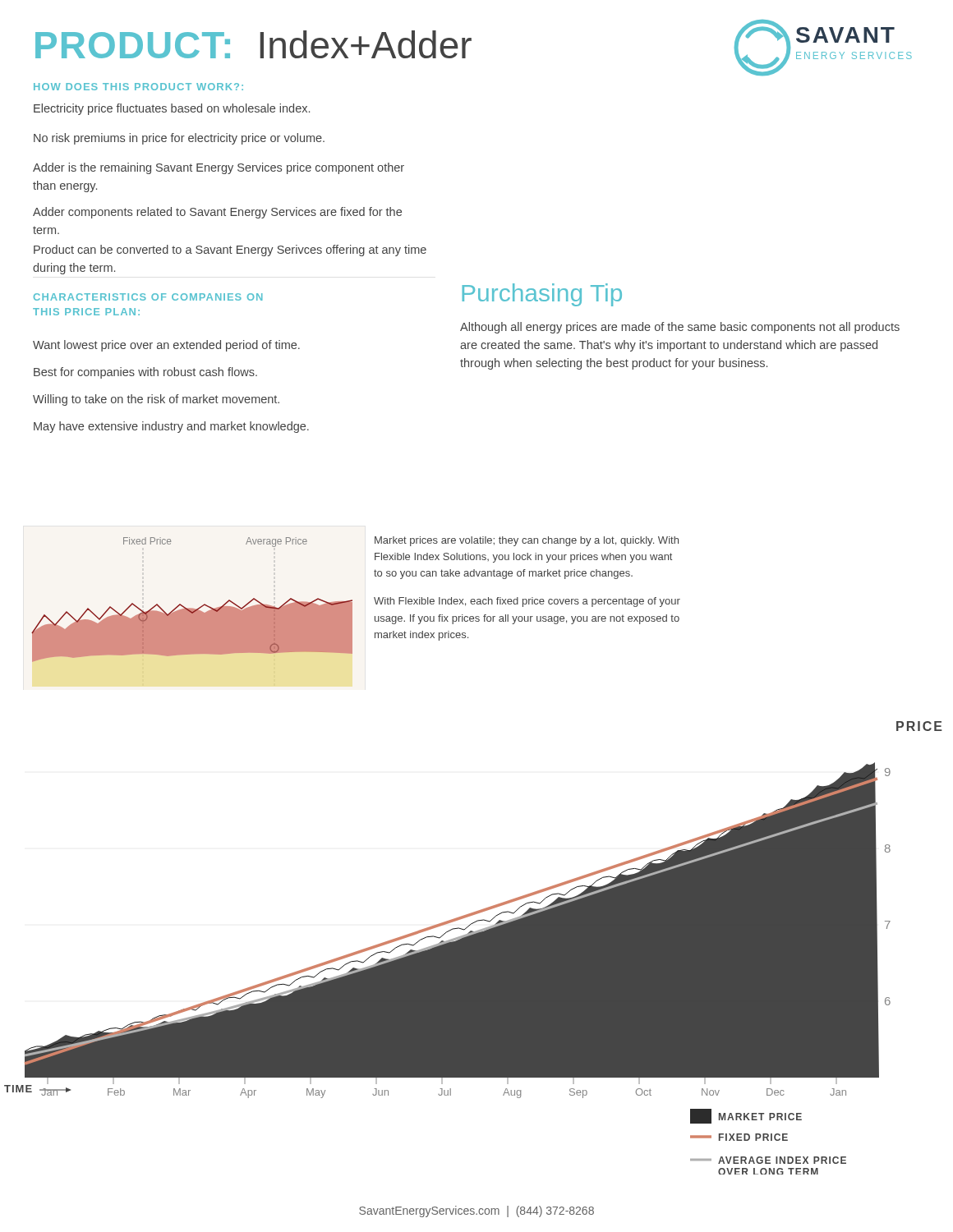Screen dimensions: 1232x953
Task: Navigate to the element starting "Willing to take on the risk of"
Action: click(157, 399)
